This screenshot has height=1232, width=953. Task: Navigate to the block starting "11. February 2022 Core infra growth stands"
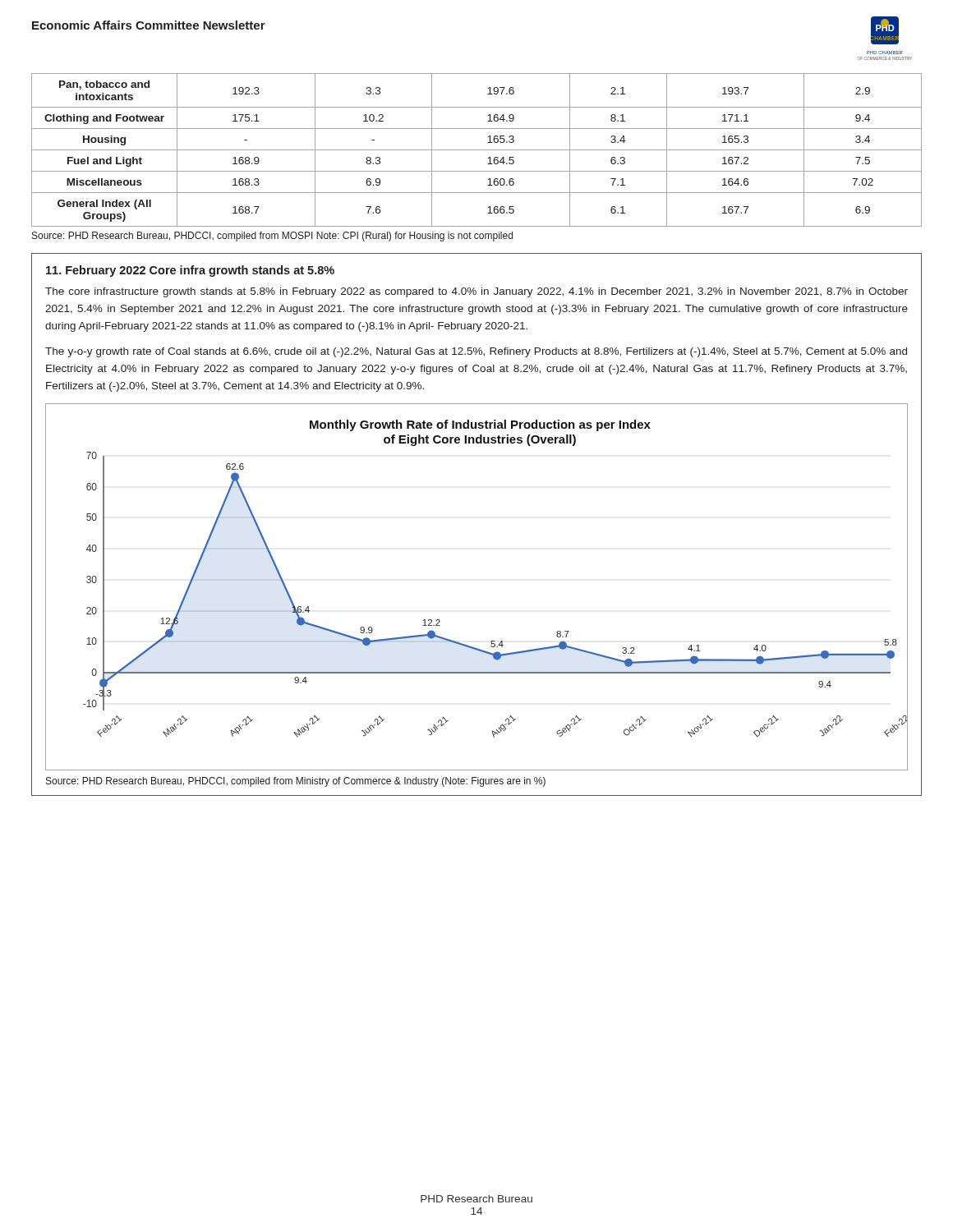(x=190, y=270)
